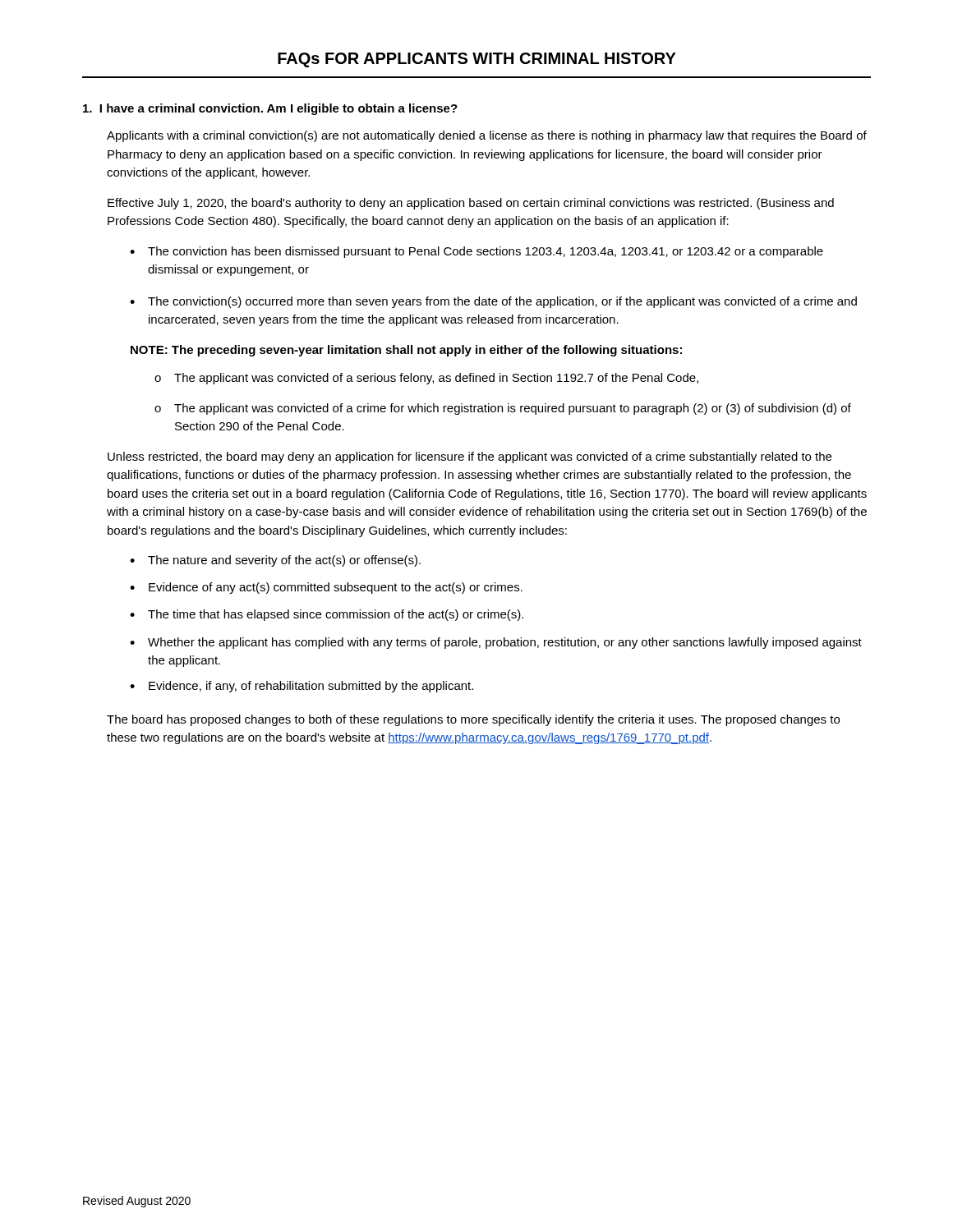
Task: Select the text block starting "• The conviction(s) occurred more than seven"
Action: [x=500, y=310]
